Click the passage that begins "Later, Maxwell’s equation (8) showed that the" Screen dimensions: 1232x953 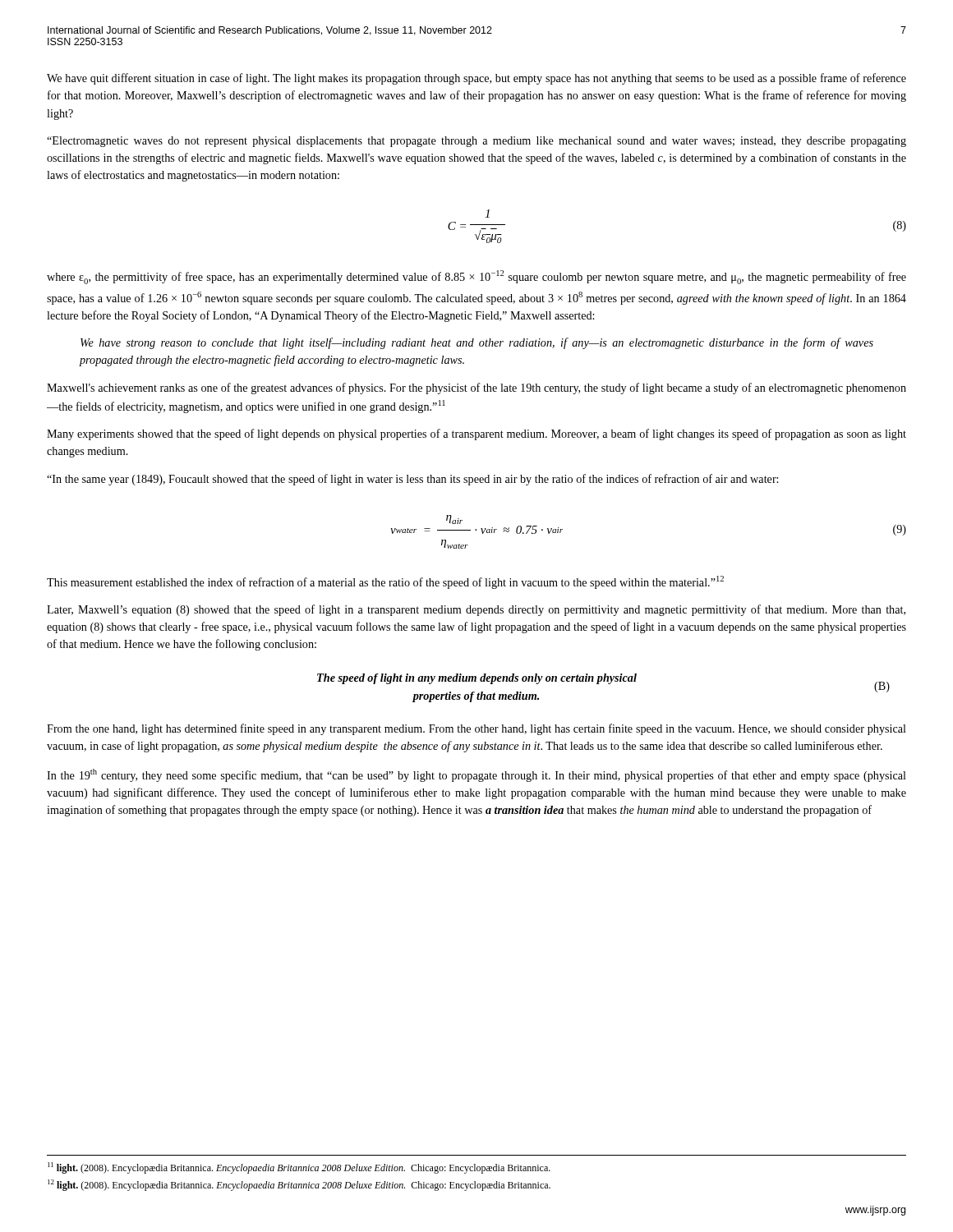pyautogui.click(x=476, y=627)
